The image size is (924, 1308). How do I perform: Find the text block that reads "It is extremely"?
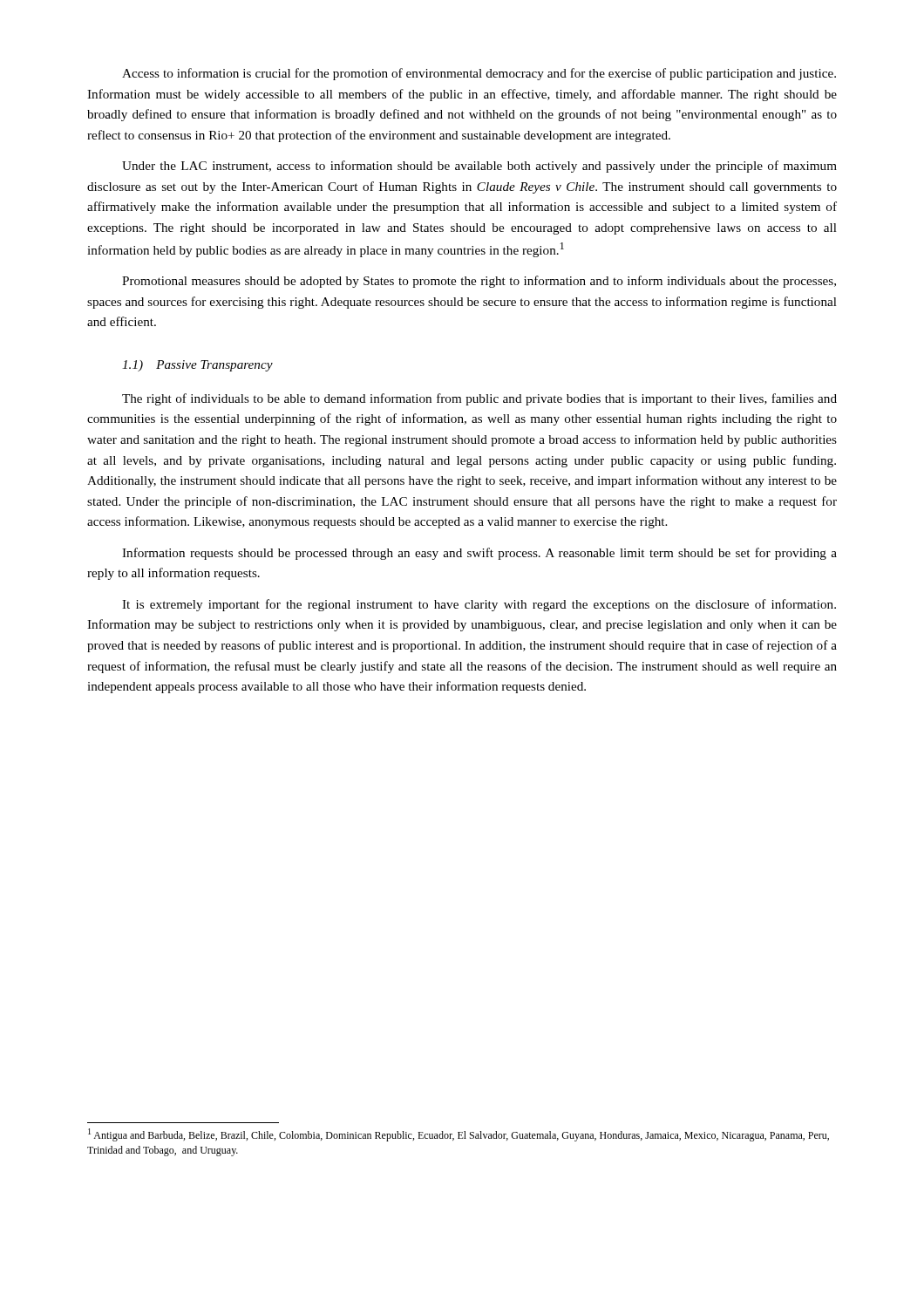tap(462, 645)
